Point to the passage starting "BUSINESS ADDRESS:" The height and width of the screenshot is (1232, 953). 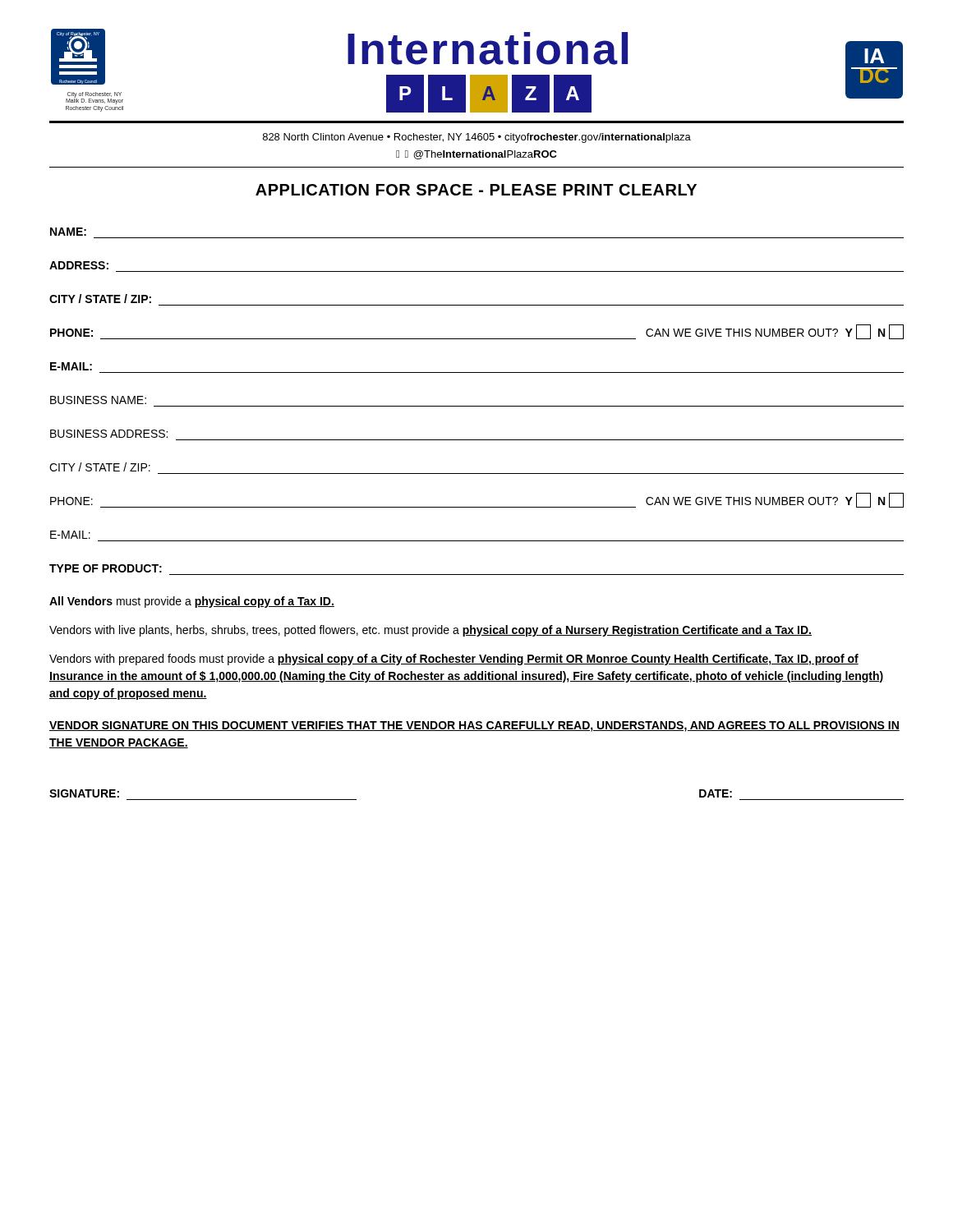tap(476, 432)
